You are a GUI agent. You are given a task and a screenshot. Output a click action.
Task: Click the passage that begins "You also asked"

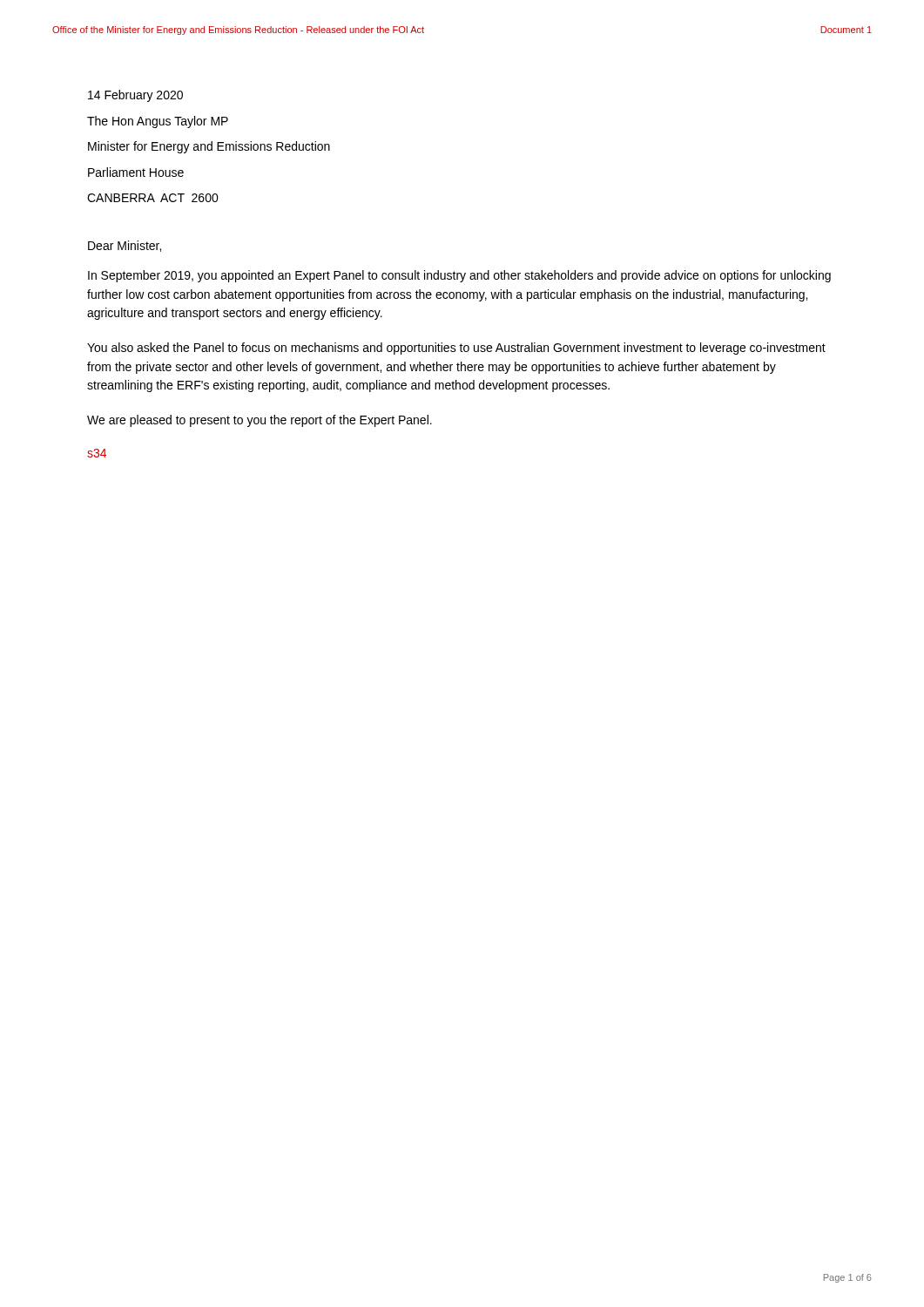click(x=456, y=367)
